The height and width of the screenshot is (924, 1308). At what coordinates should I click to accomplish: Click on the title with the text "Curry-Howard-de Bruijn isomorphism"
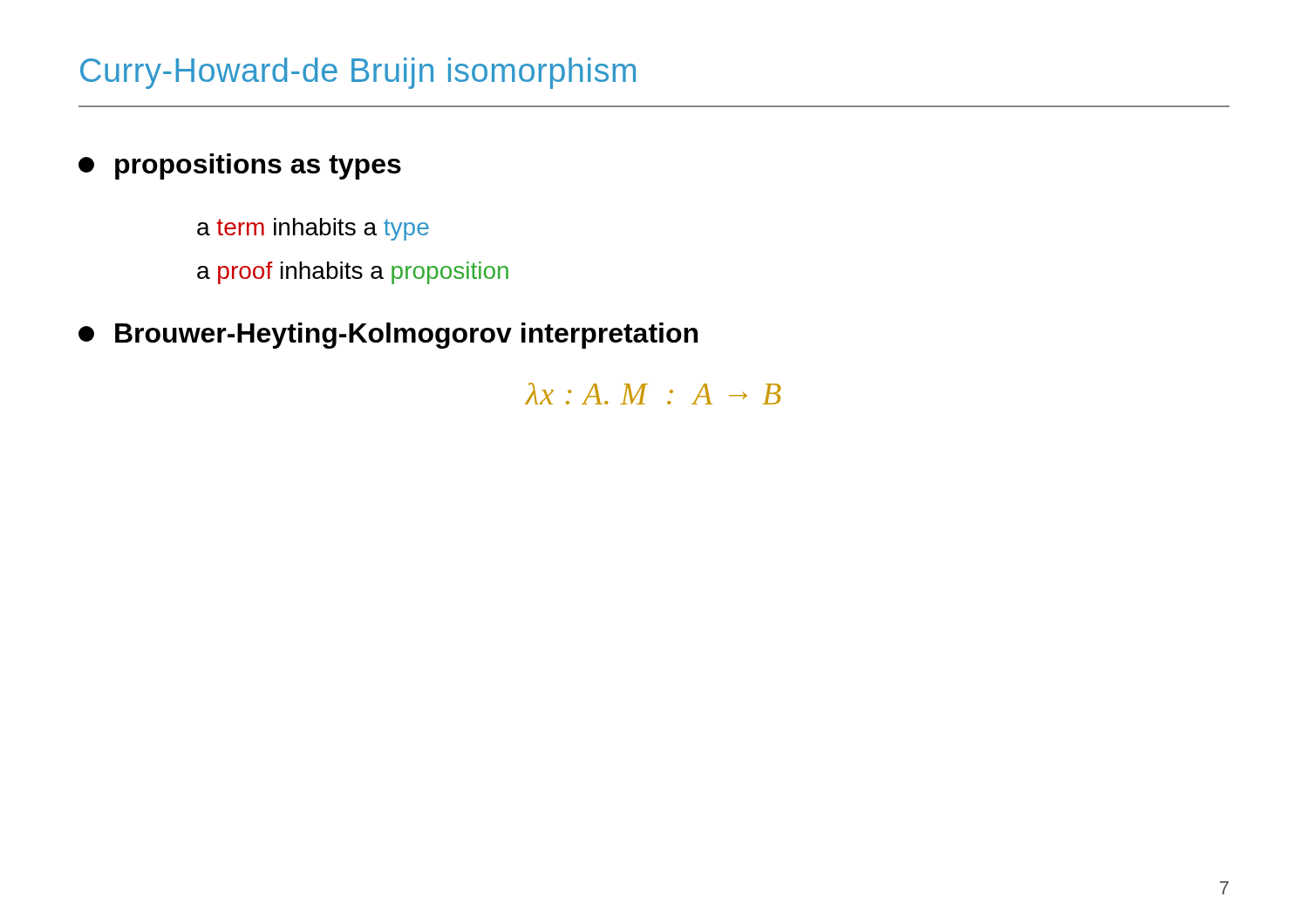(358, 73)
